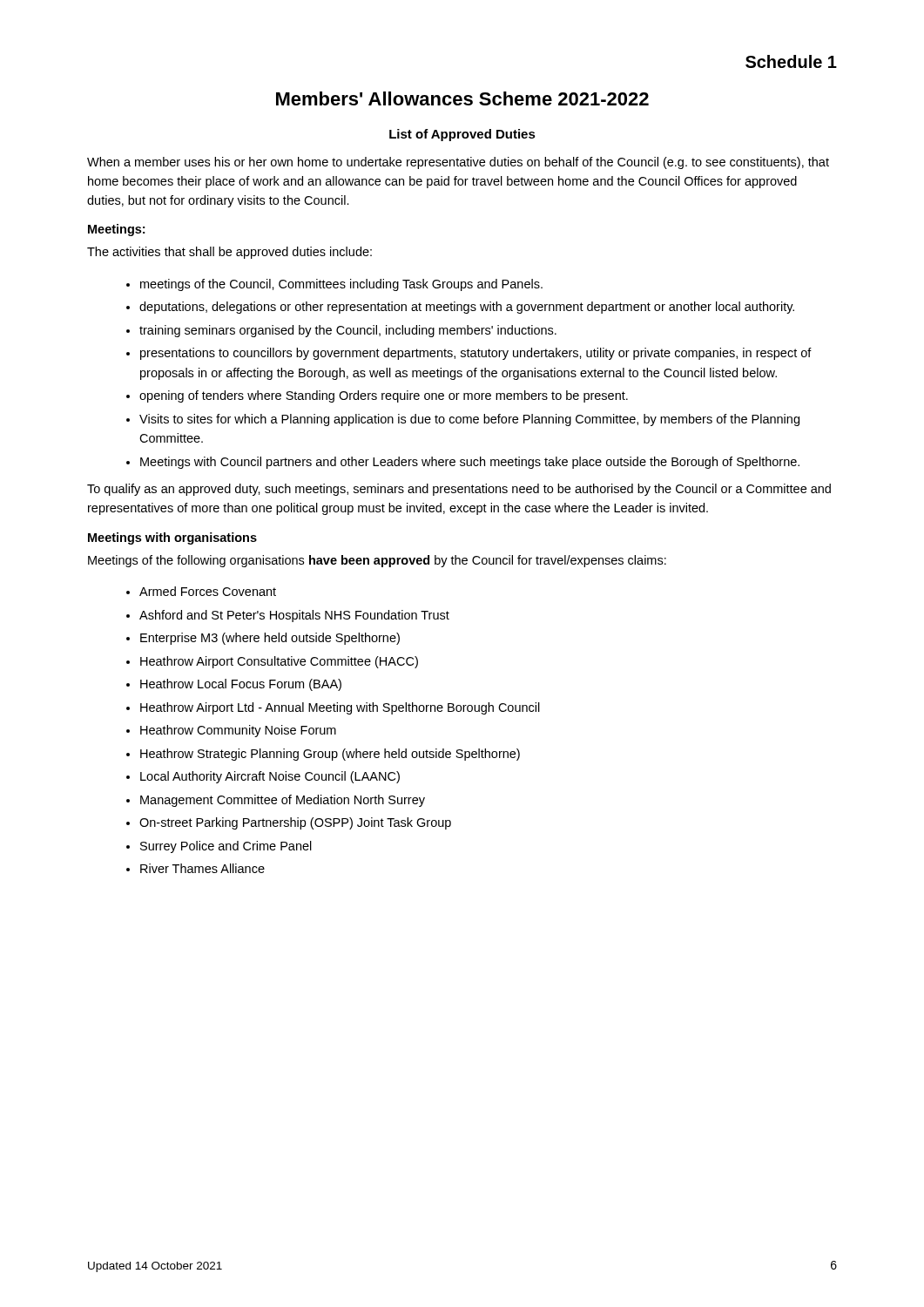Locate the passage starting "opening of tenders where Standing"
Viewport: 924px width, 1307px height.
(x=384, y=396)
